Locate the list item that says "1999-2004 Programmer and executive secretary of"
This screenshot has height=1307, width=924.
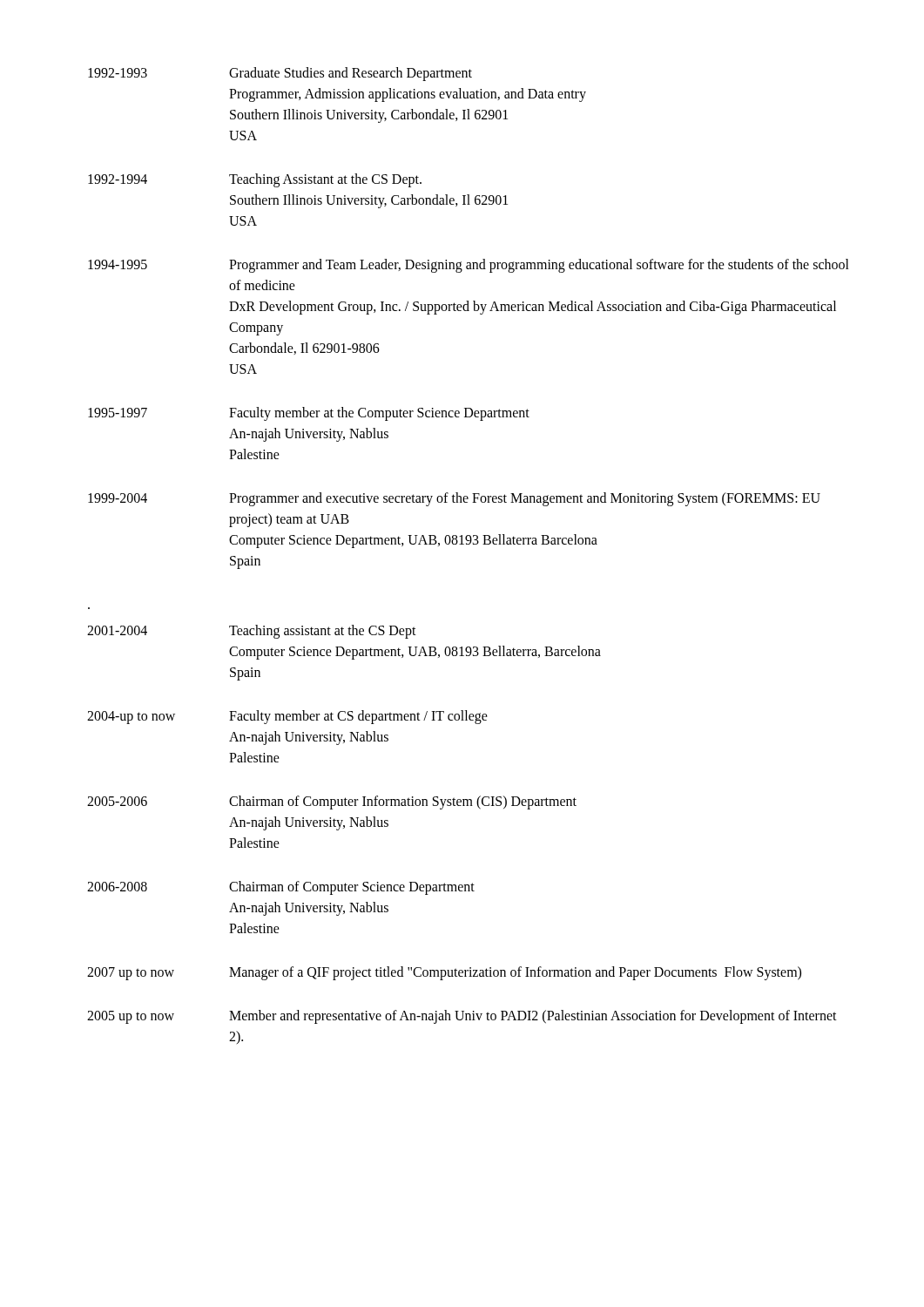(471, 530)
